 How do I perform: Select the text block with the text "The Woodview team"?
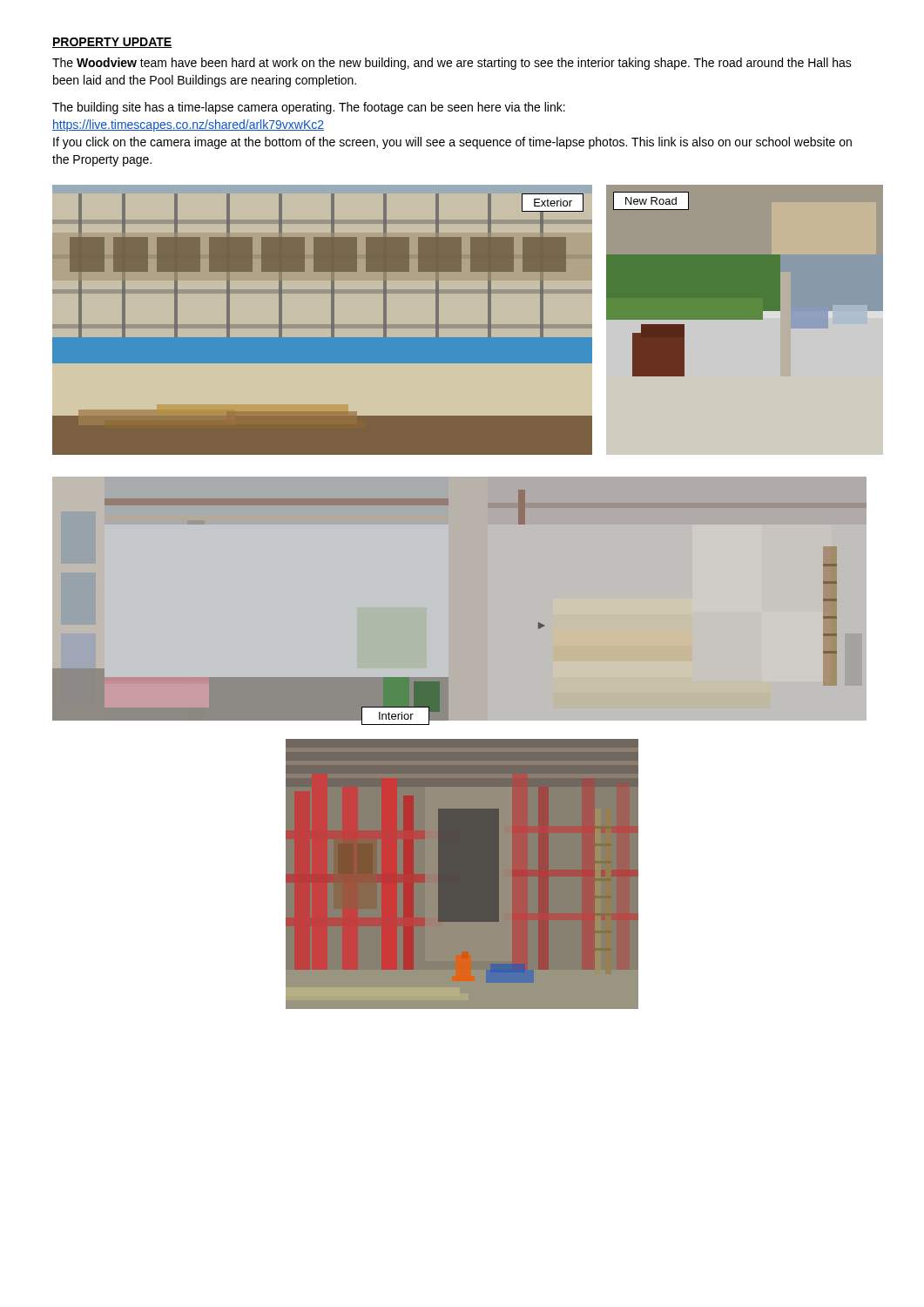pos(452,72)
